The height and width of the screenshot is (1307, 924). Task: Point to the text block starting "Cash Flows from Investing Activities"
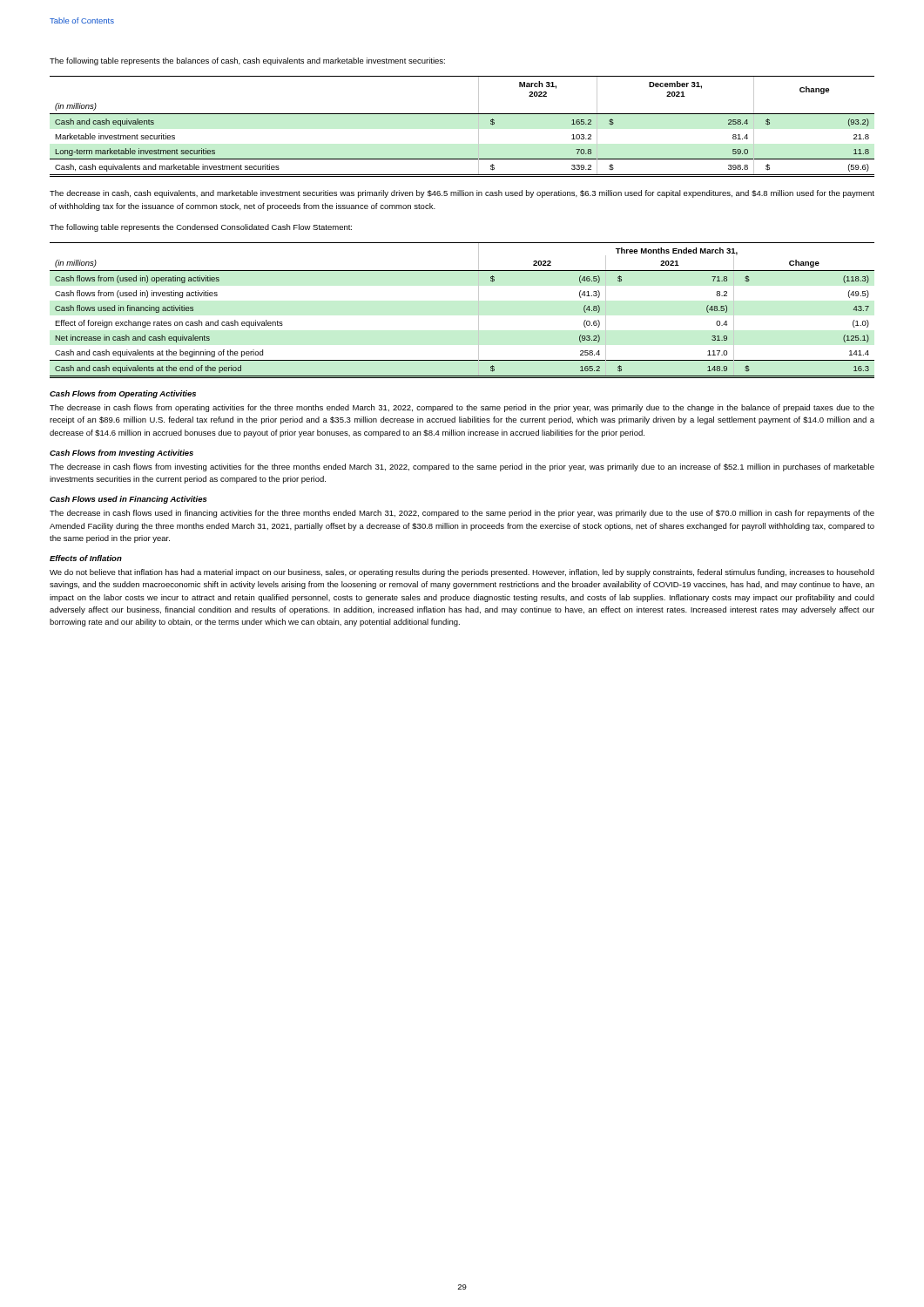point(122,452)
